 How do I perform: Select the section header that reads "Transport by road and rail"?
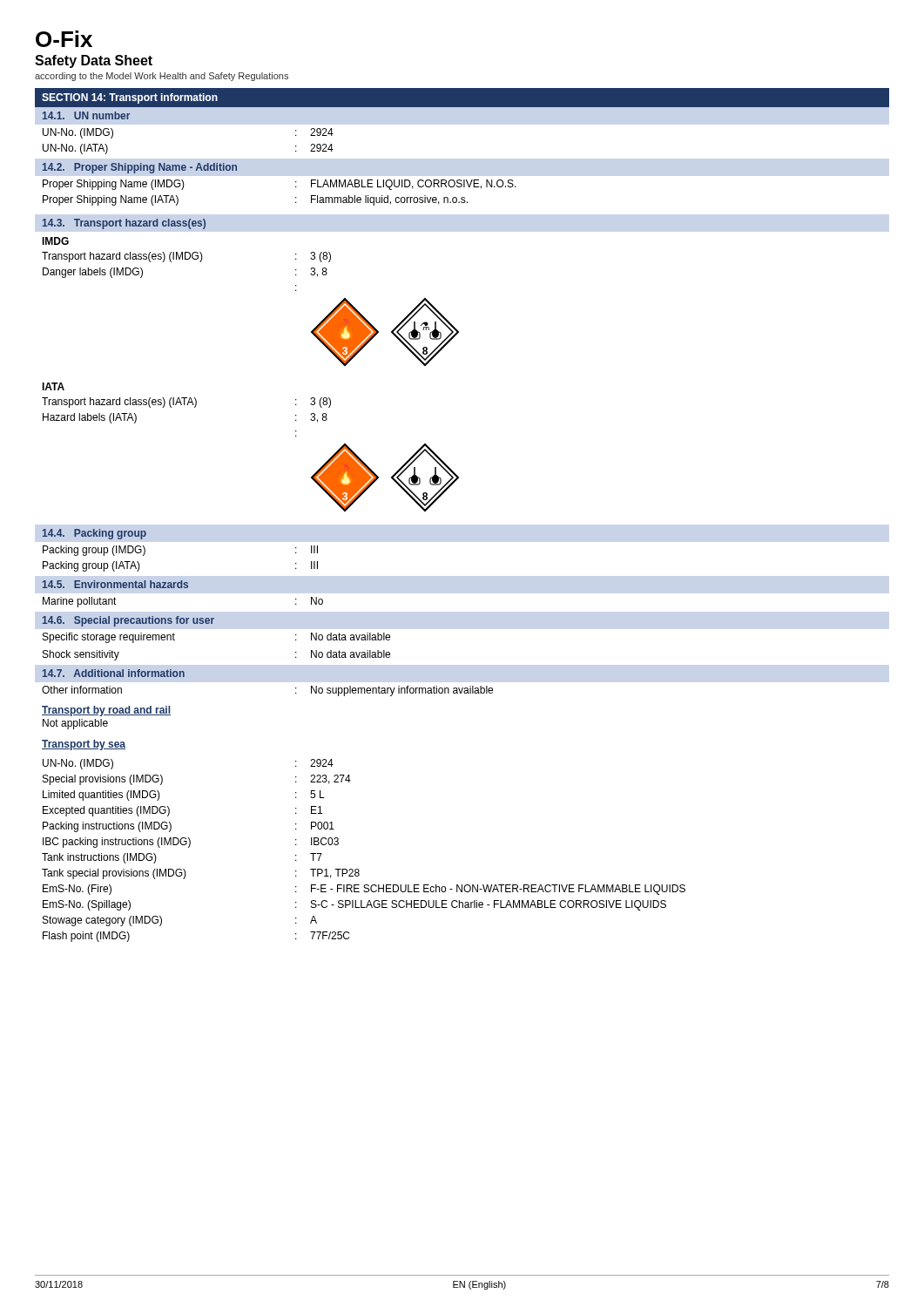pyautogui.click(x=106, y=710)
